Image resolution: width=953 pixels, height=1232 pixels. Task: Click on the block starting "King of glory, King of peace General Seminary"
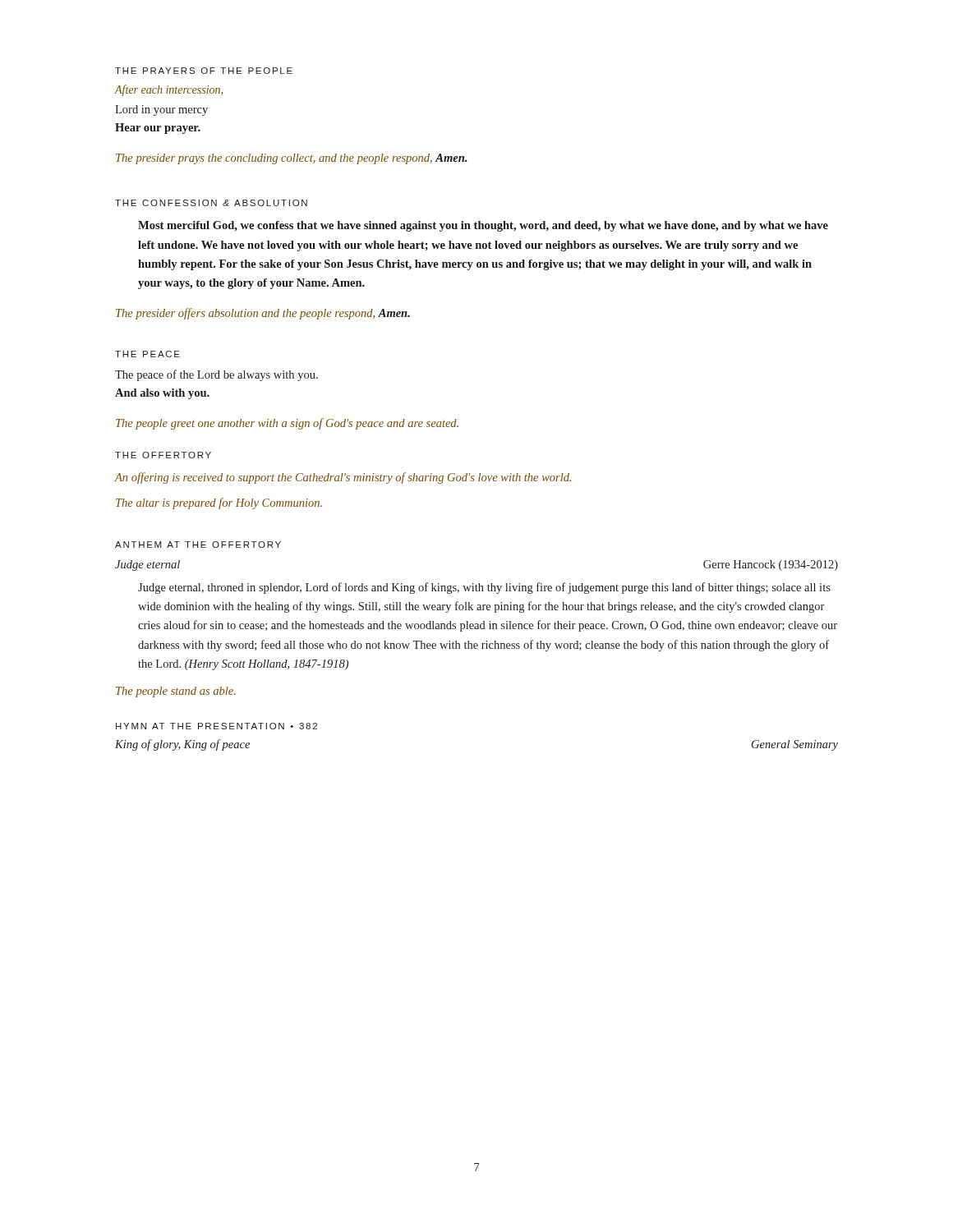point(189,745)
